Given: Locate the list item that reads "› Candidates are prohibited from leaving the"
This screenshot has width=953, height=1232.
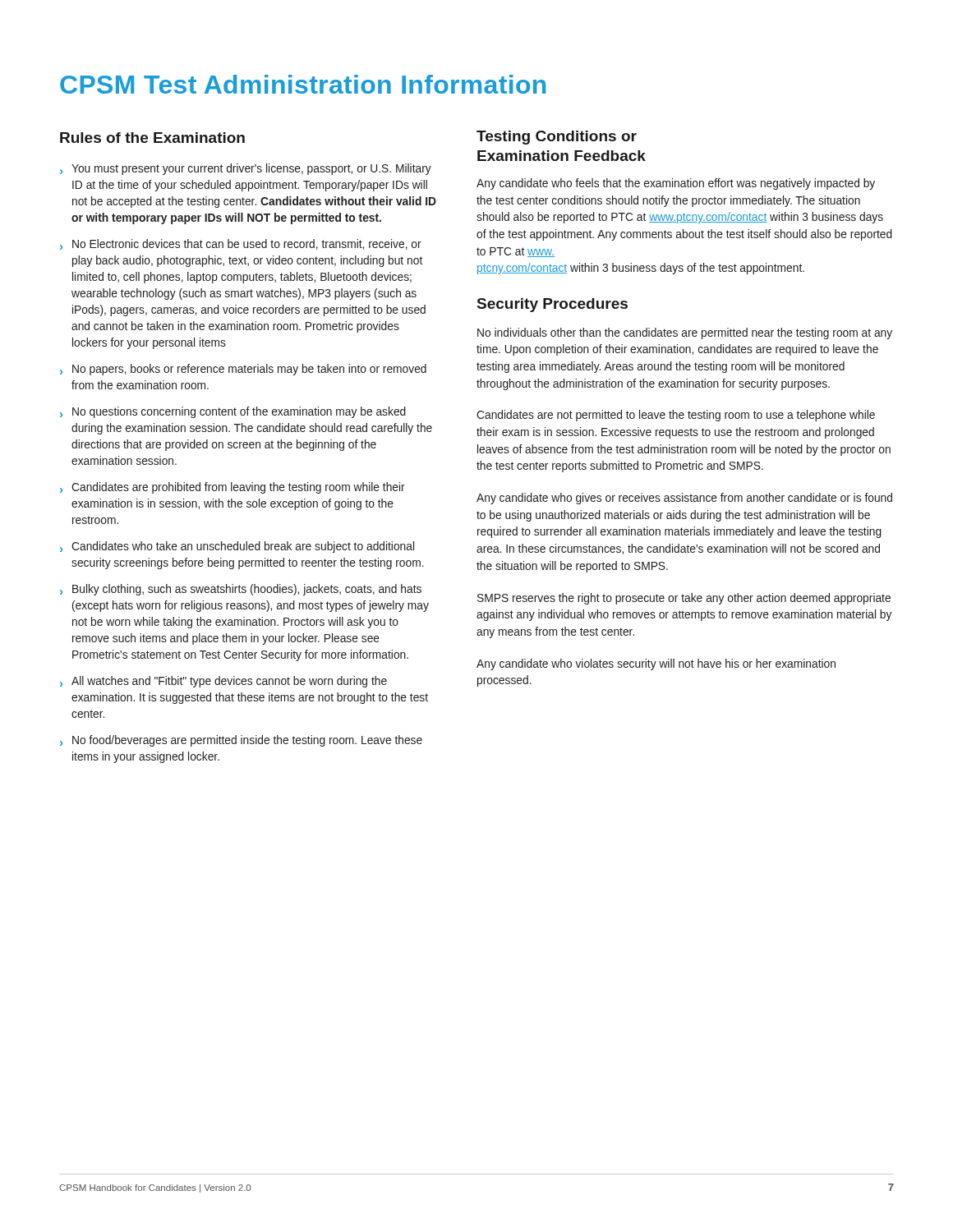Looking at the screenshot, I should click(x=248, y=504).
